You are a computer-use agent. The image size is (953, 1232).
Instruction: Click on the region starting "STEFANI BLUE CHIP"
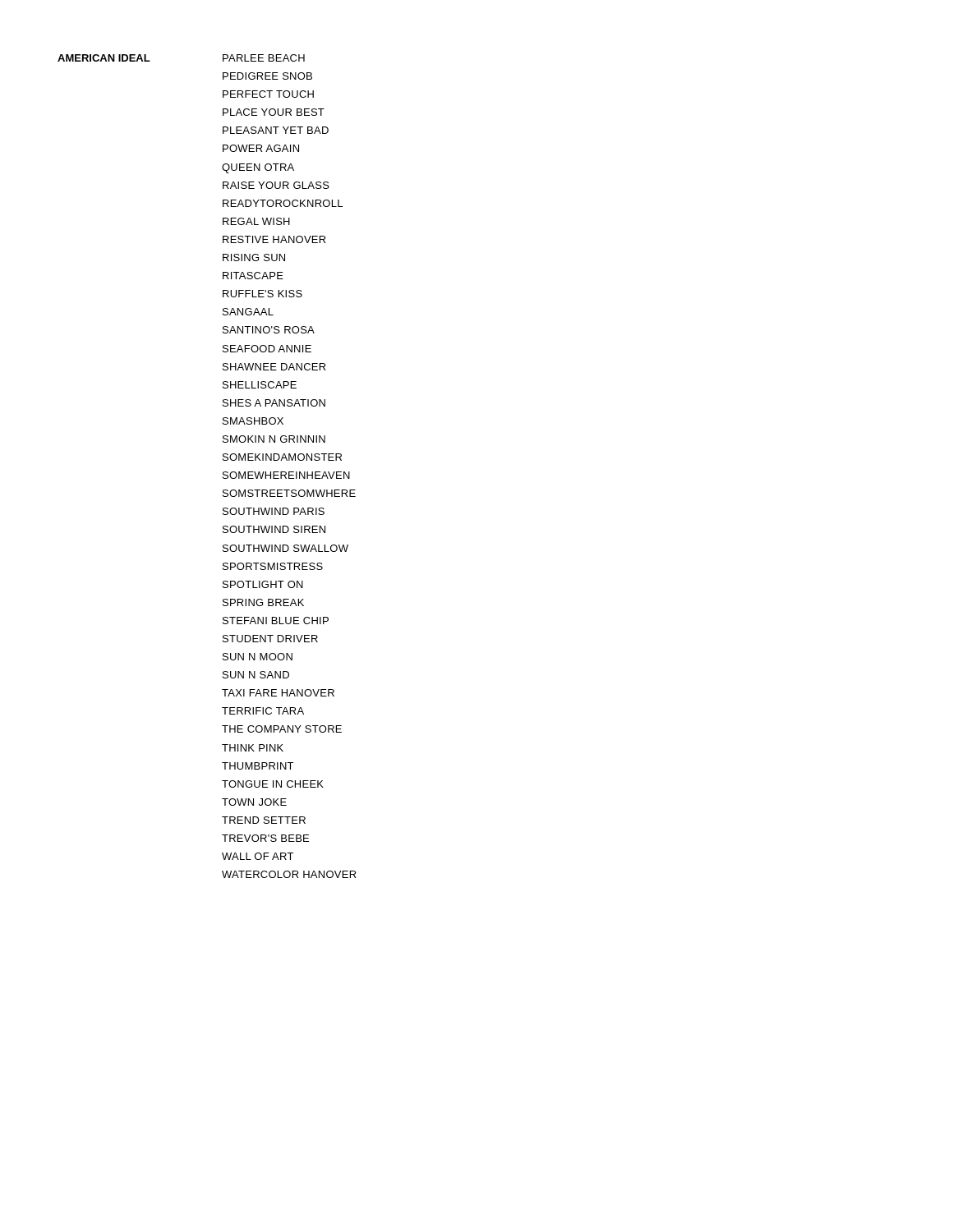(x=276, y=620)
